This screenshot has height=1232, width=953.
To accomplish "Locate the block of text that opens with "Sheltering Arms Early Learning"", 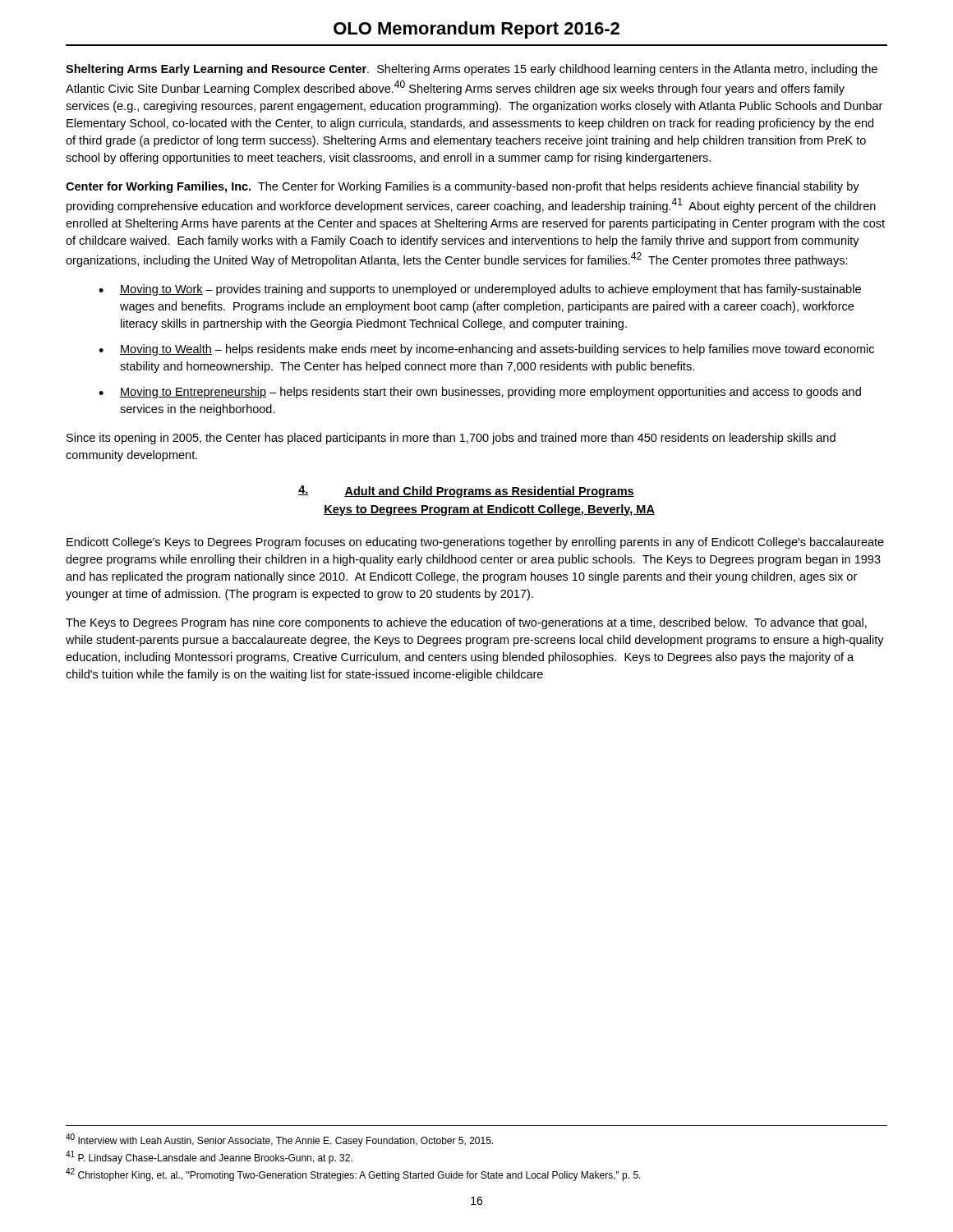I will [474, 113].
